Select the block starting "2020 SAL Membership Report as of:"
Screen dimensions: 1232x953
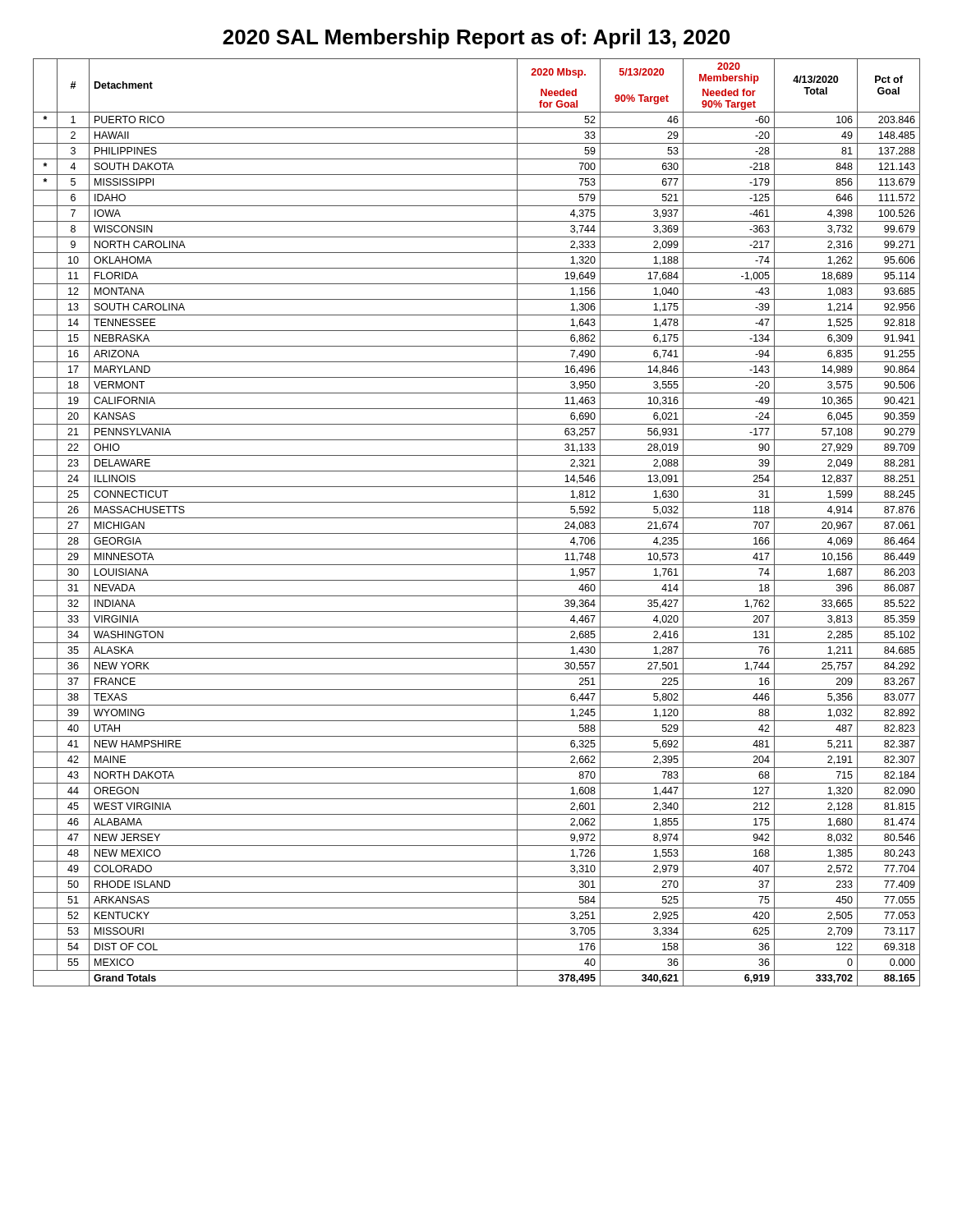point(476,37)
